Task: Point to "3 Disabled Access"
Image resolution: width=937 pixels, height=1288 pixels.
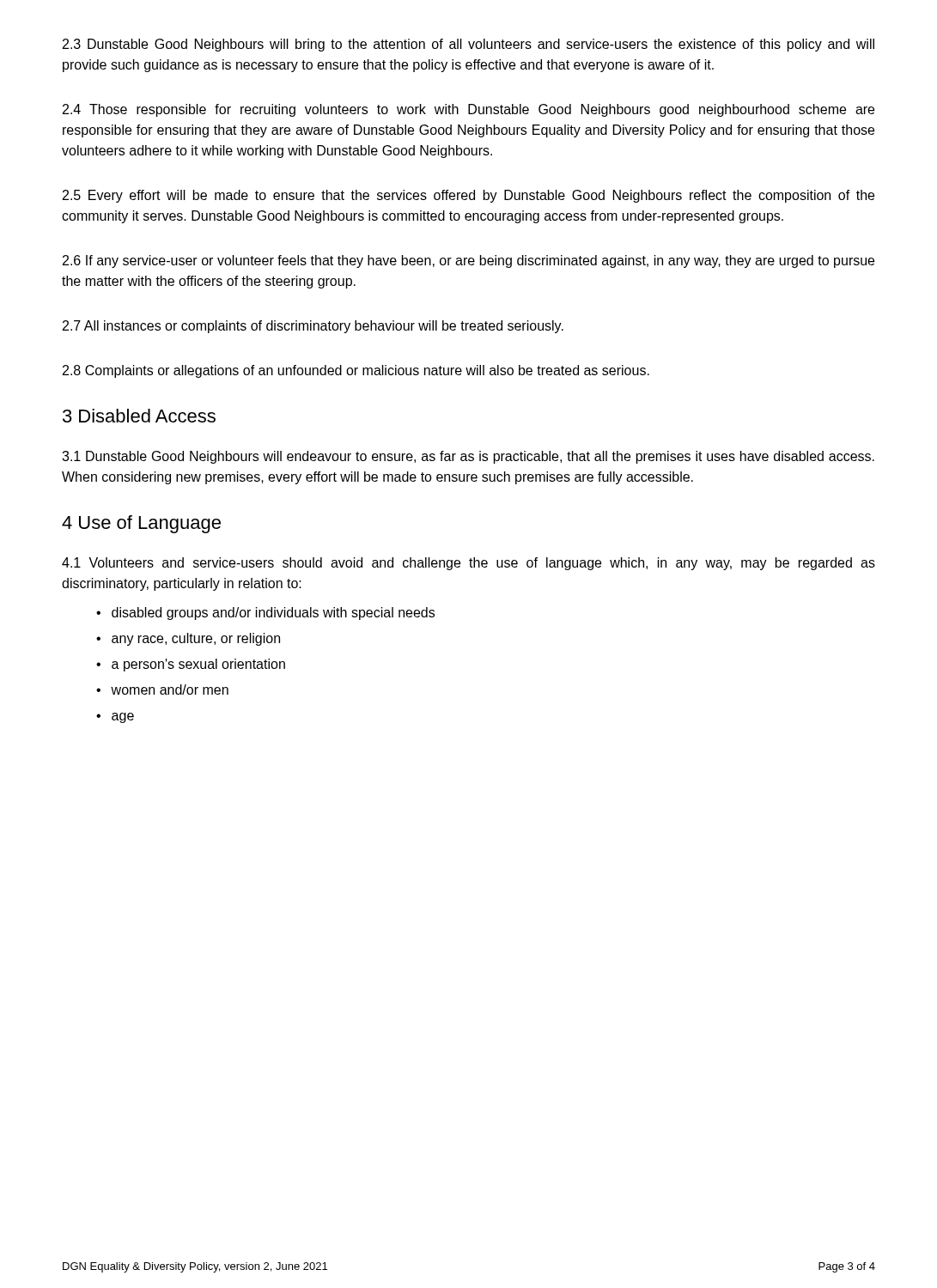Action: click(x=139, y=416)
